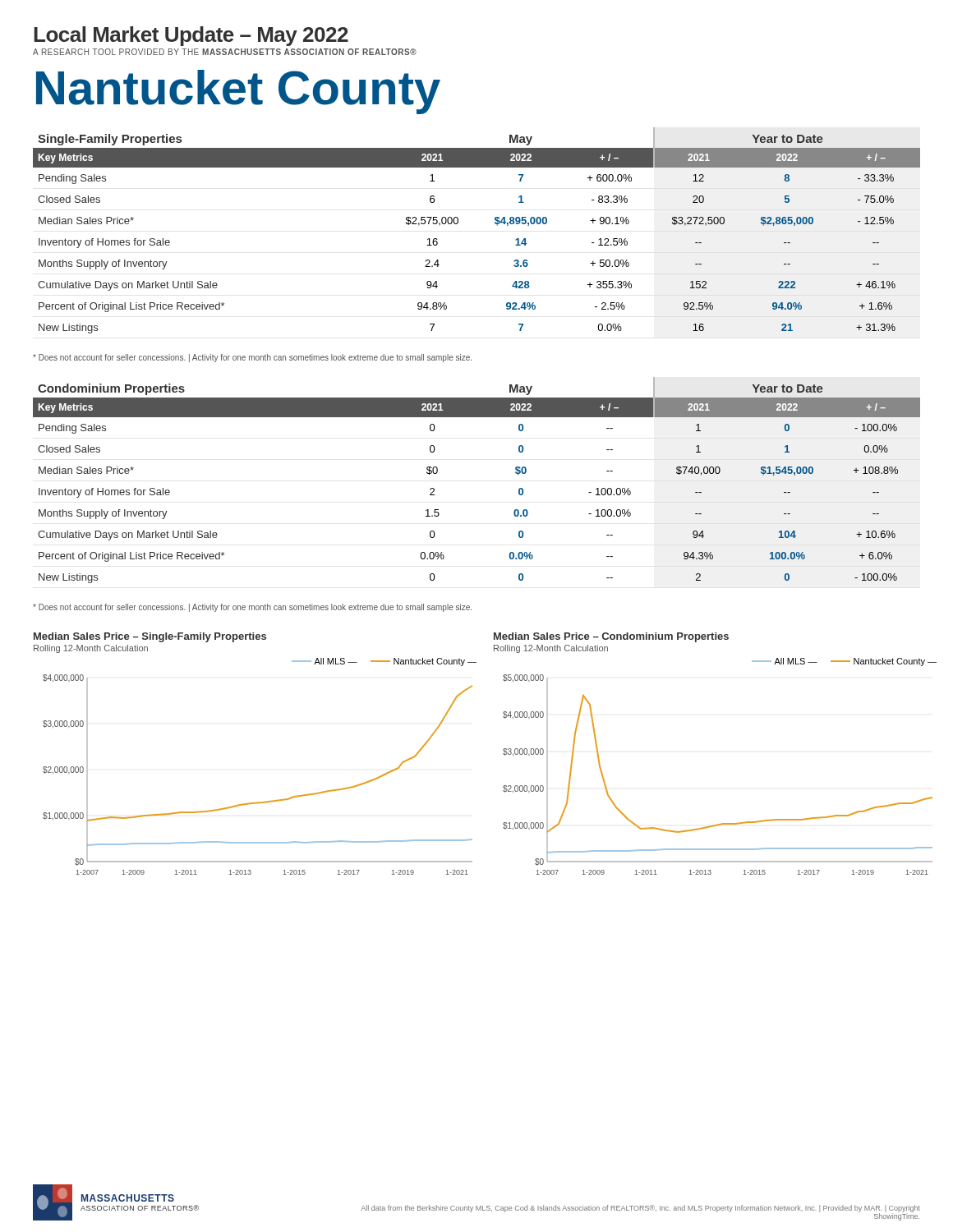The image size is (953, 1232).
Task: Find the passage starting "Median Sales Price – Condominium Properties Rolling 12-Month"
Action: click(611, 642)
